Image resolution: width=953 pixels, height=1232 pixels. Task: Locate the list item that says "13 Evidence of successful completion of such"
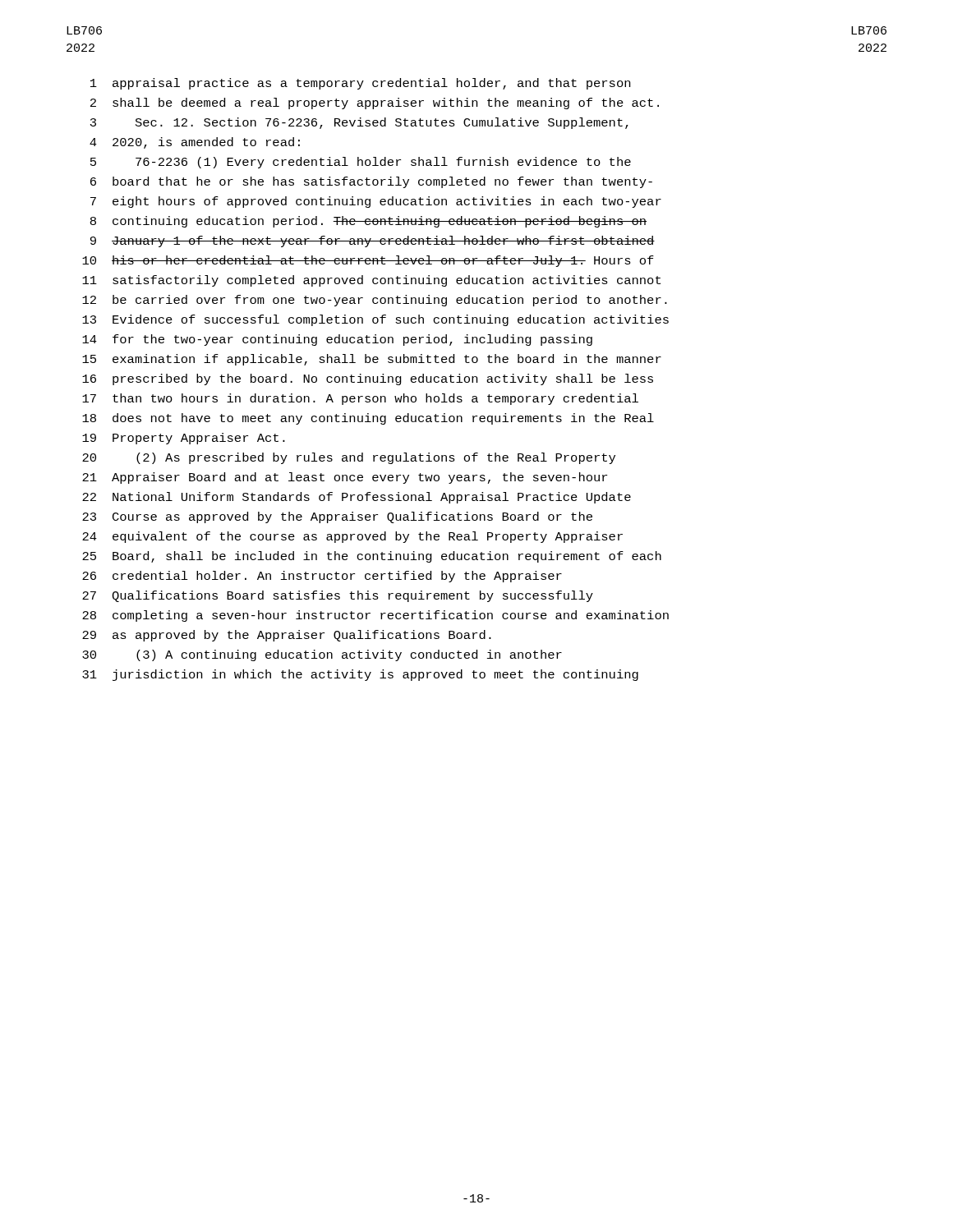[476, 320]
